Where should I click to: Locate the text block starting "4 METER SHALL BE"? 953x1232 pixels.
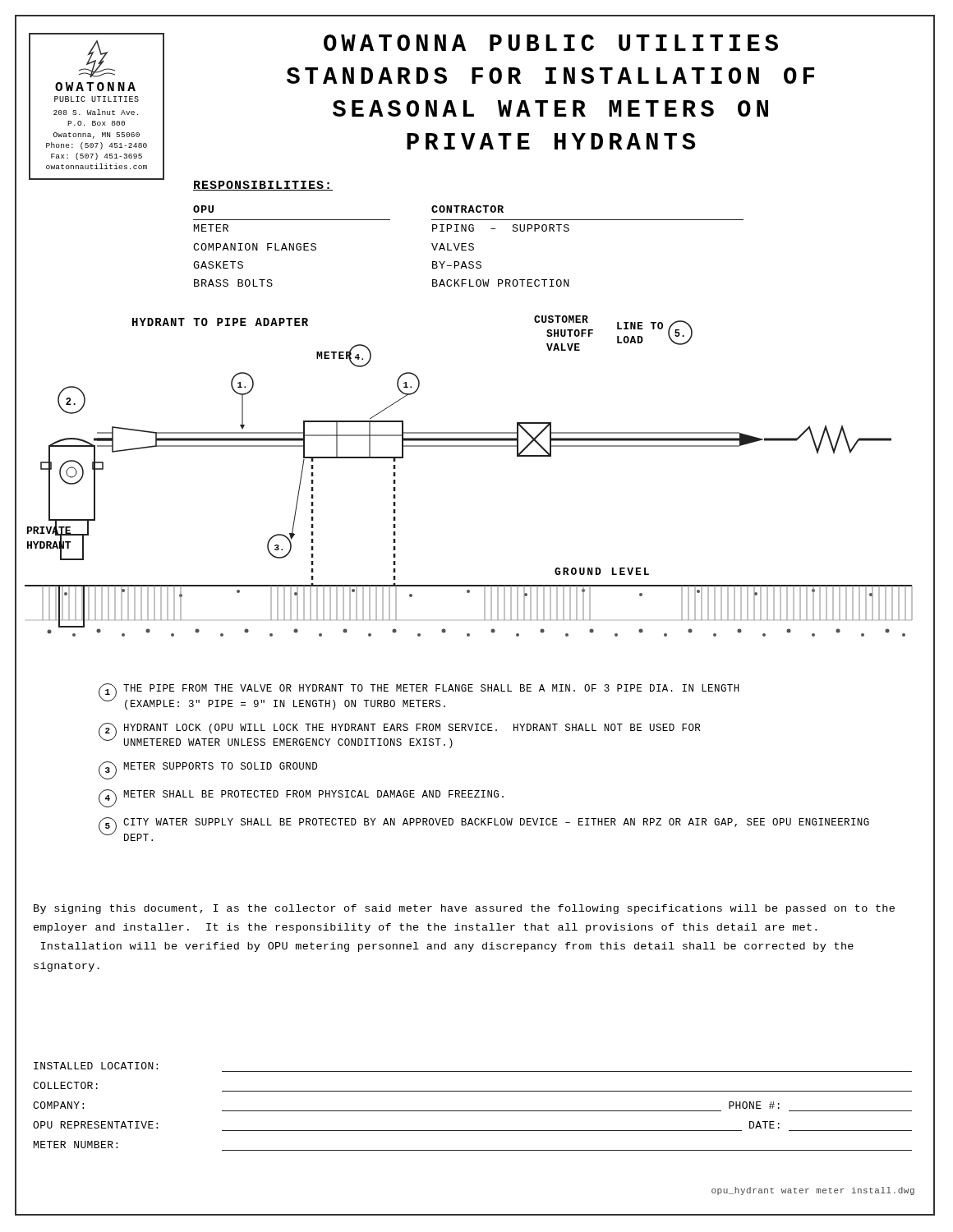tap(302, 797)
